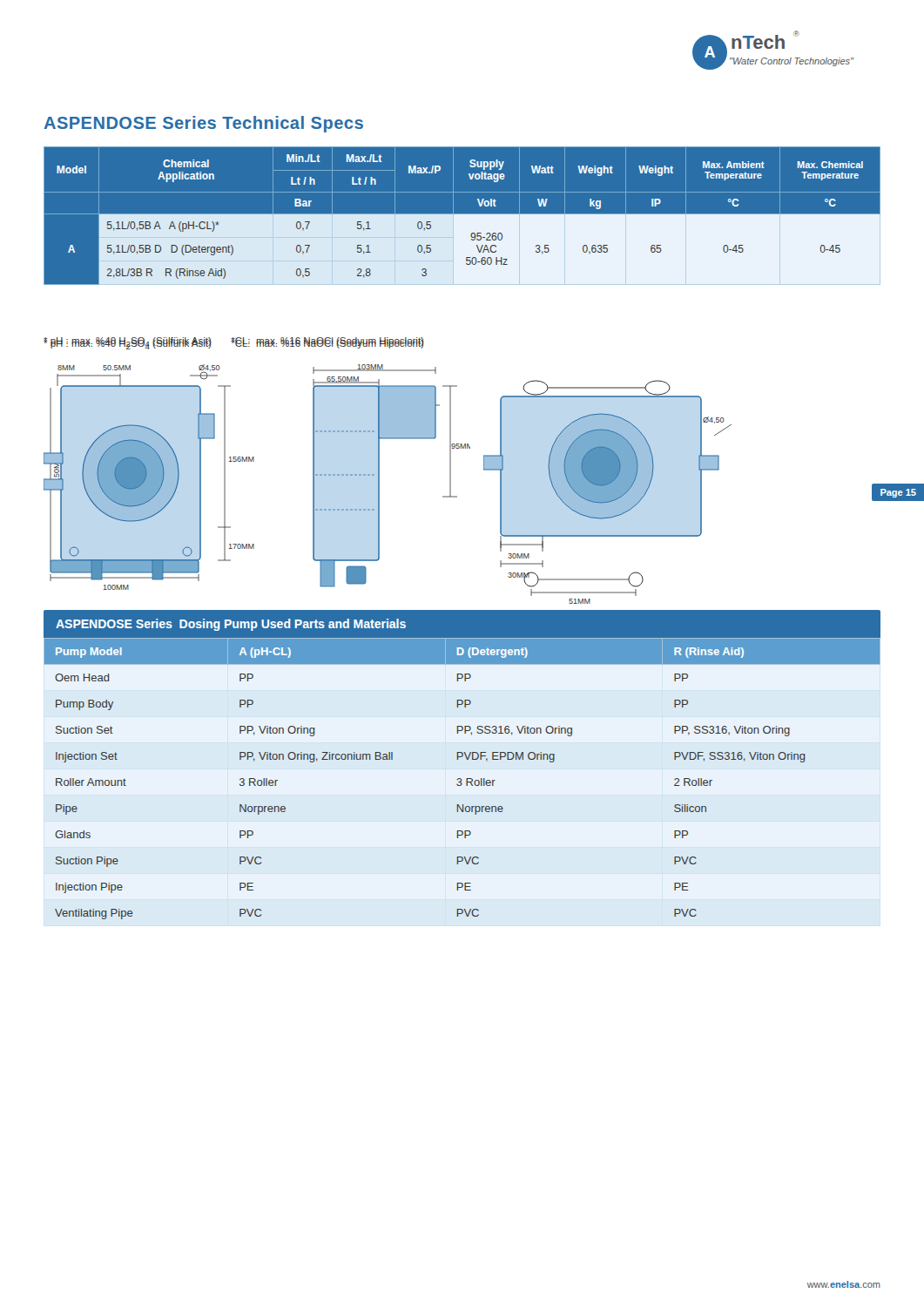
Task: Locate the logo
Action: [786, 54]
